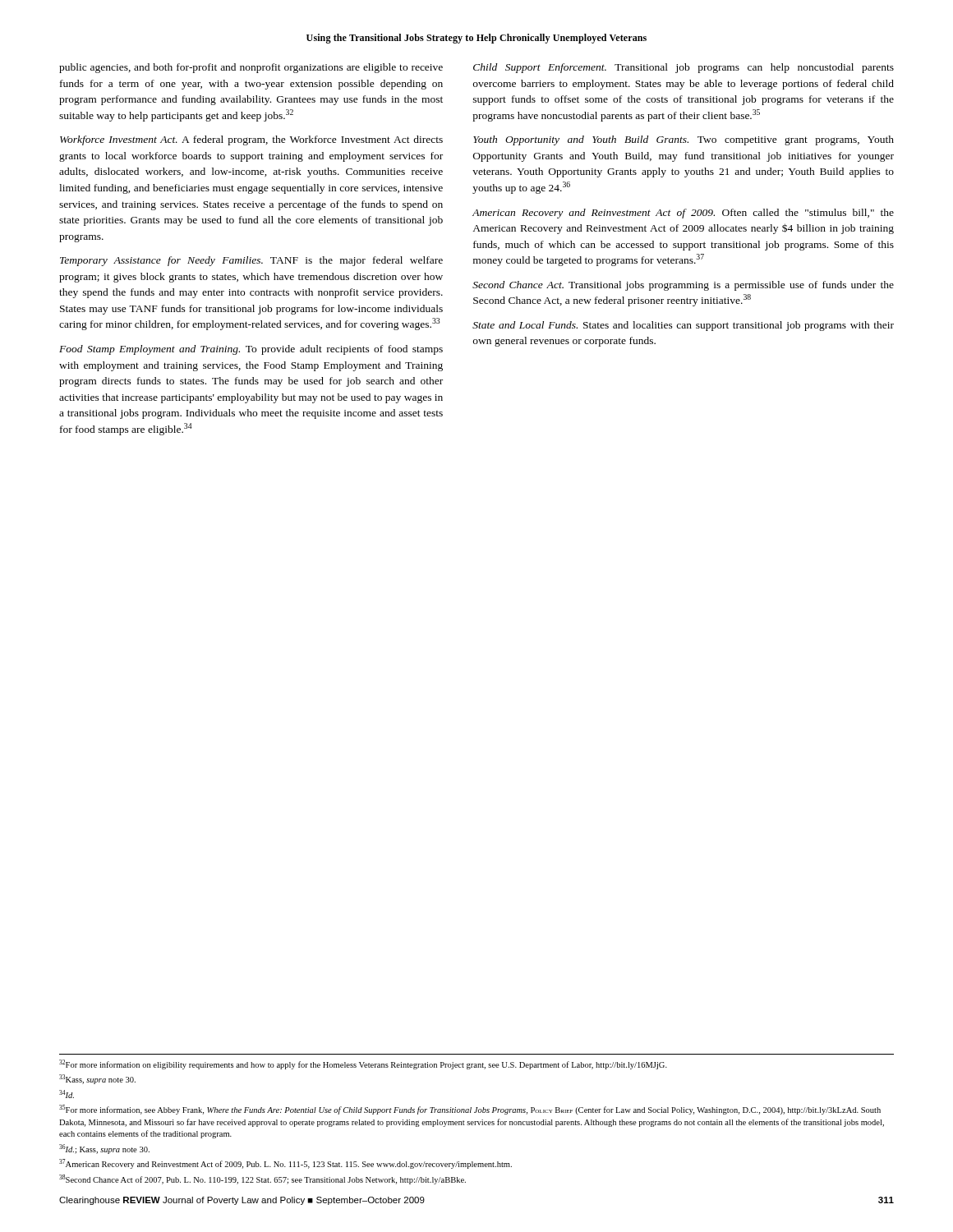Viewport: 953px width, 1232px height.
Task: Point to the passage starting "American Recovery and Reinvestment Act"
Action: [x=683, y=236]
